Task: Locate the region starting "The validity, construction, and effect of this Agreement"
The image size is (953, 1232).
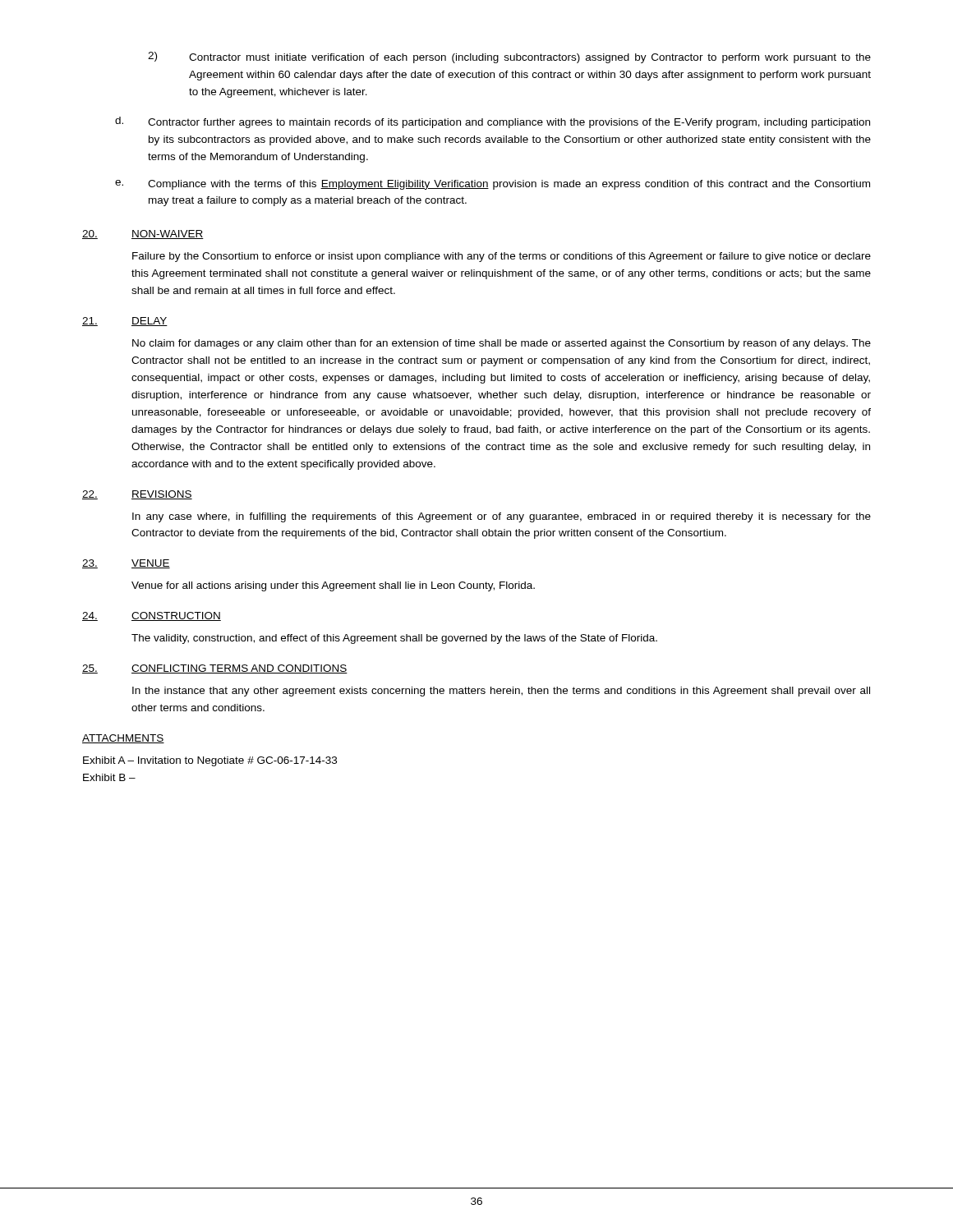Action: [x=395, y=638]
